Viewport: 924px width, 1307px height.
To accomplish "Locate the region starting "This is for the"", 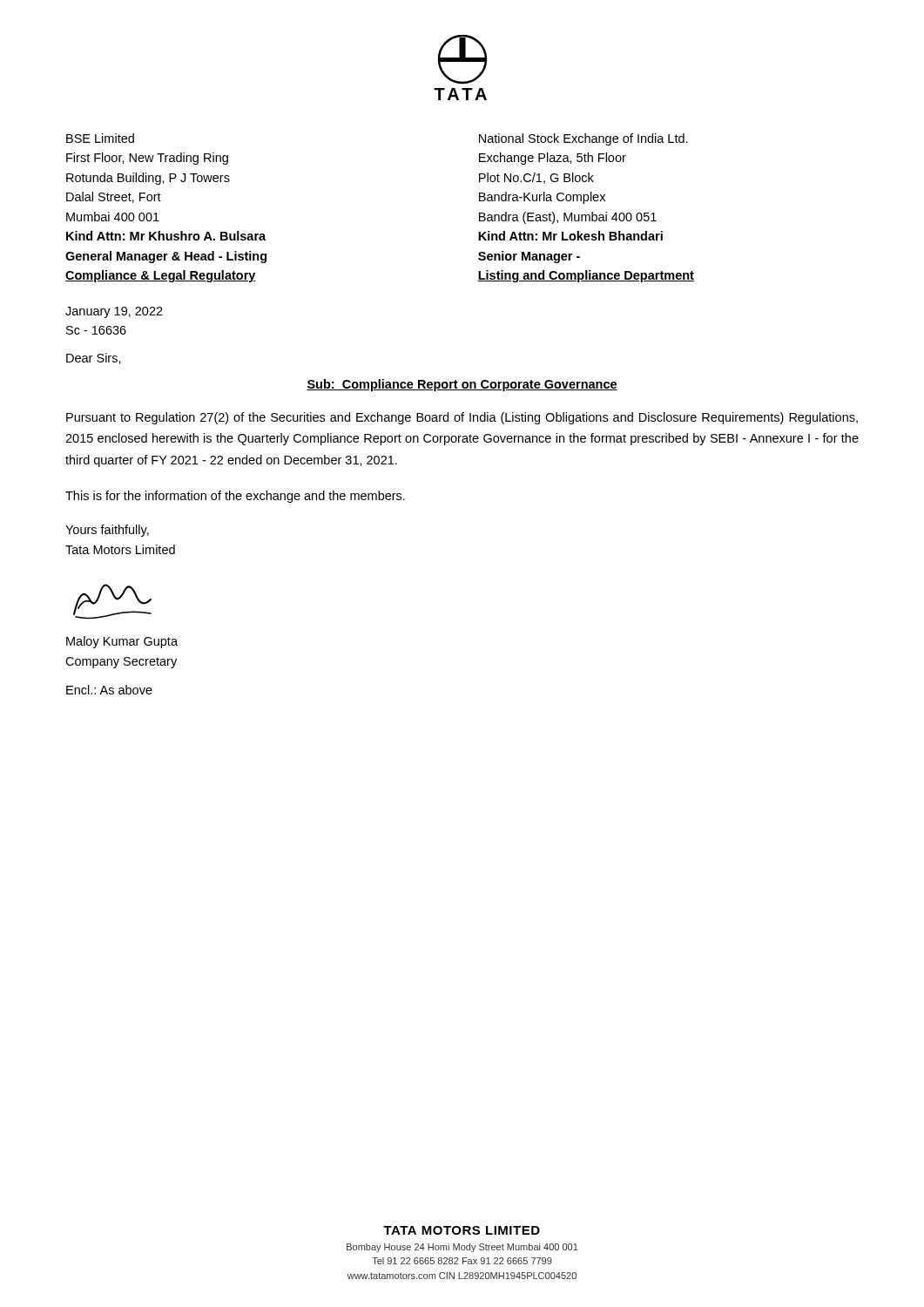I will (x=236, y=495).
